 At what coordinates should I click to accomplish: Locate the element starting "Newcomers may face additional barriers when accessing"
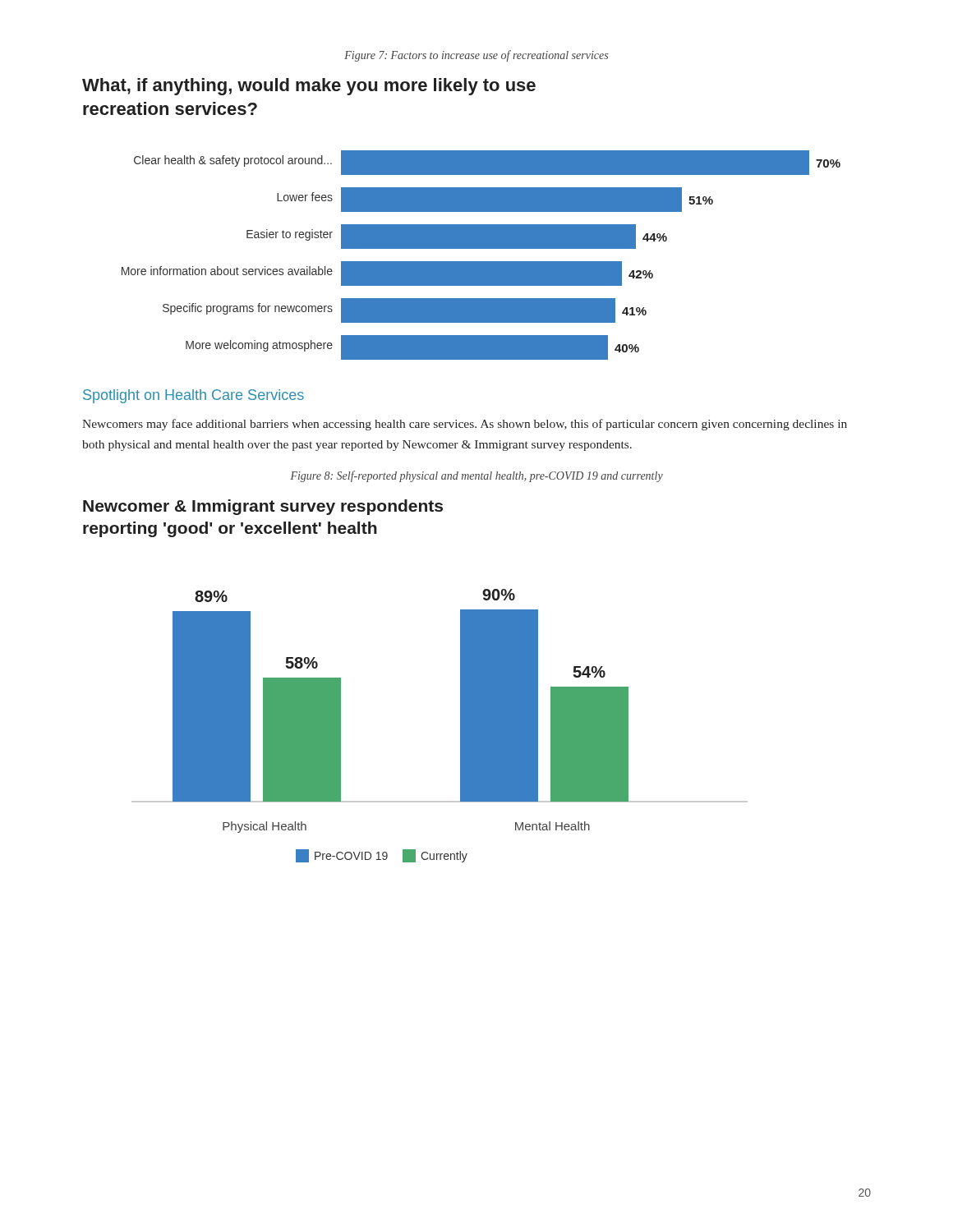tap(465, 434)
